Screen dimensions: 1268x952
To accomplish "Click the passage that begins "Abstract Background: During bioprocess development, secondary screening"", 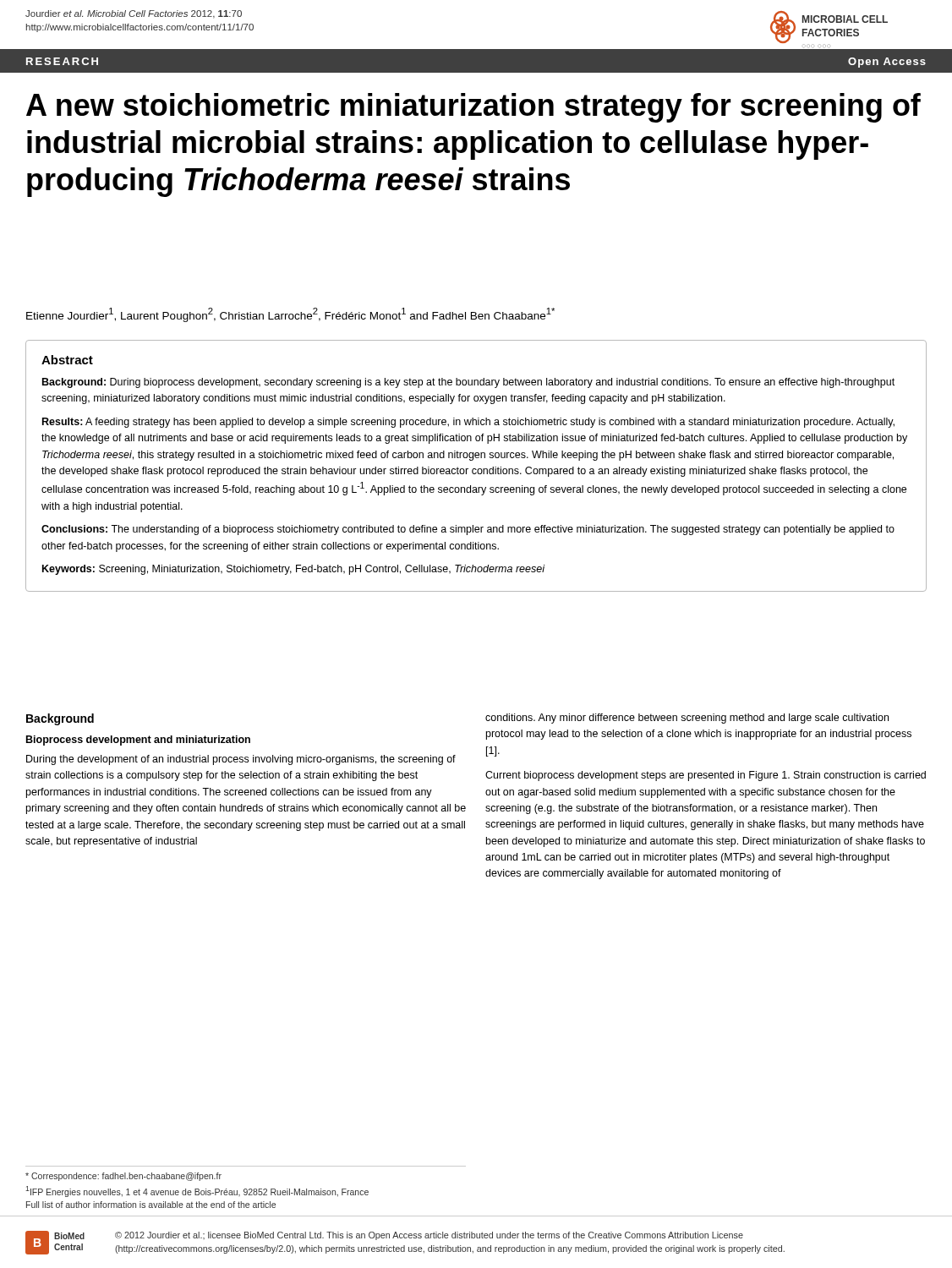I will 476,465.
